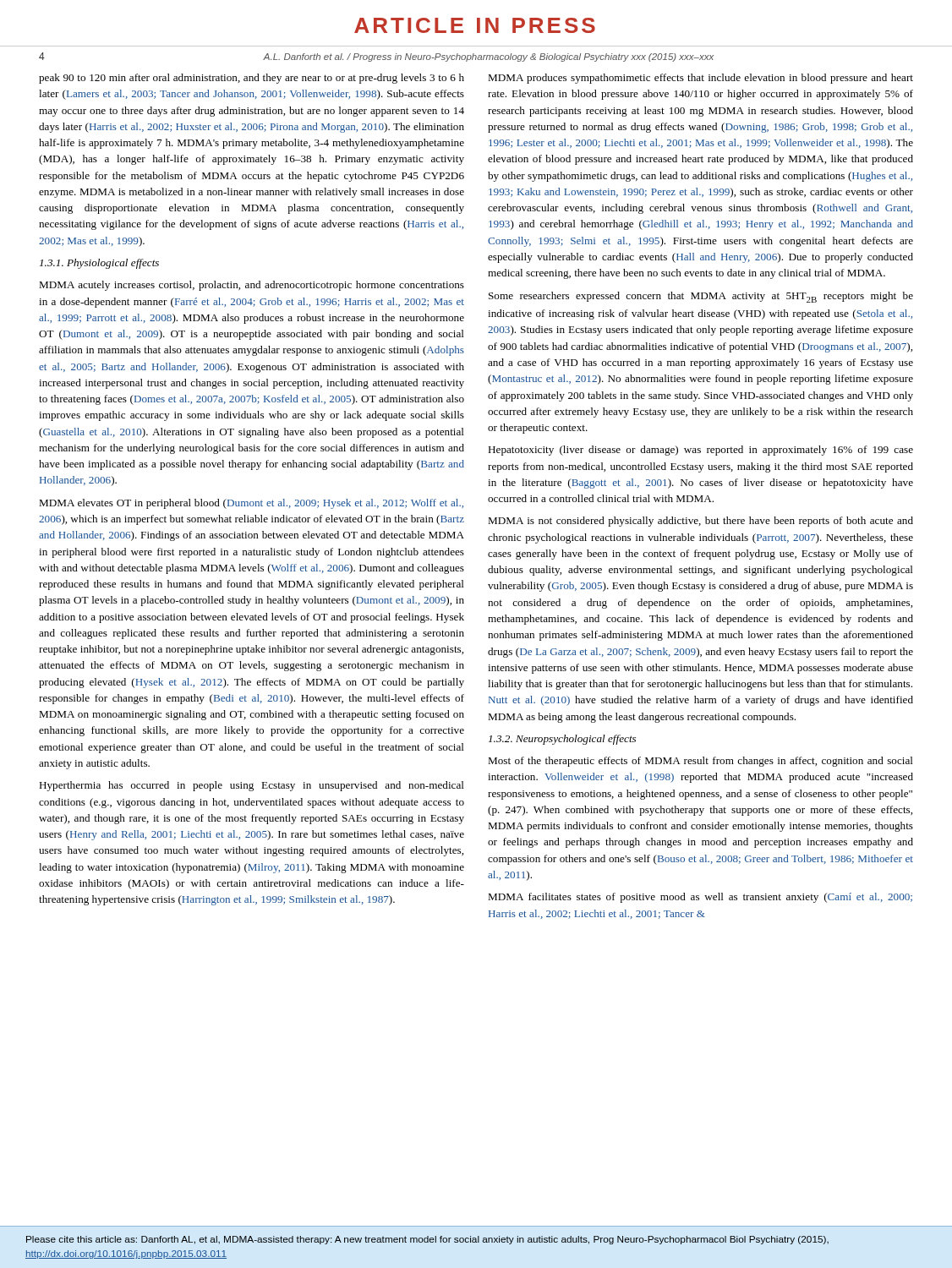Find the text block that says "Most of the therapeutic effects"
Screen dimensions: 1268x952
(x=700, y=818)
